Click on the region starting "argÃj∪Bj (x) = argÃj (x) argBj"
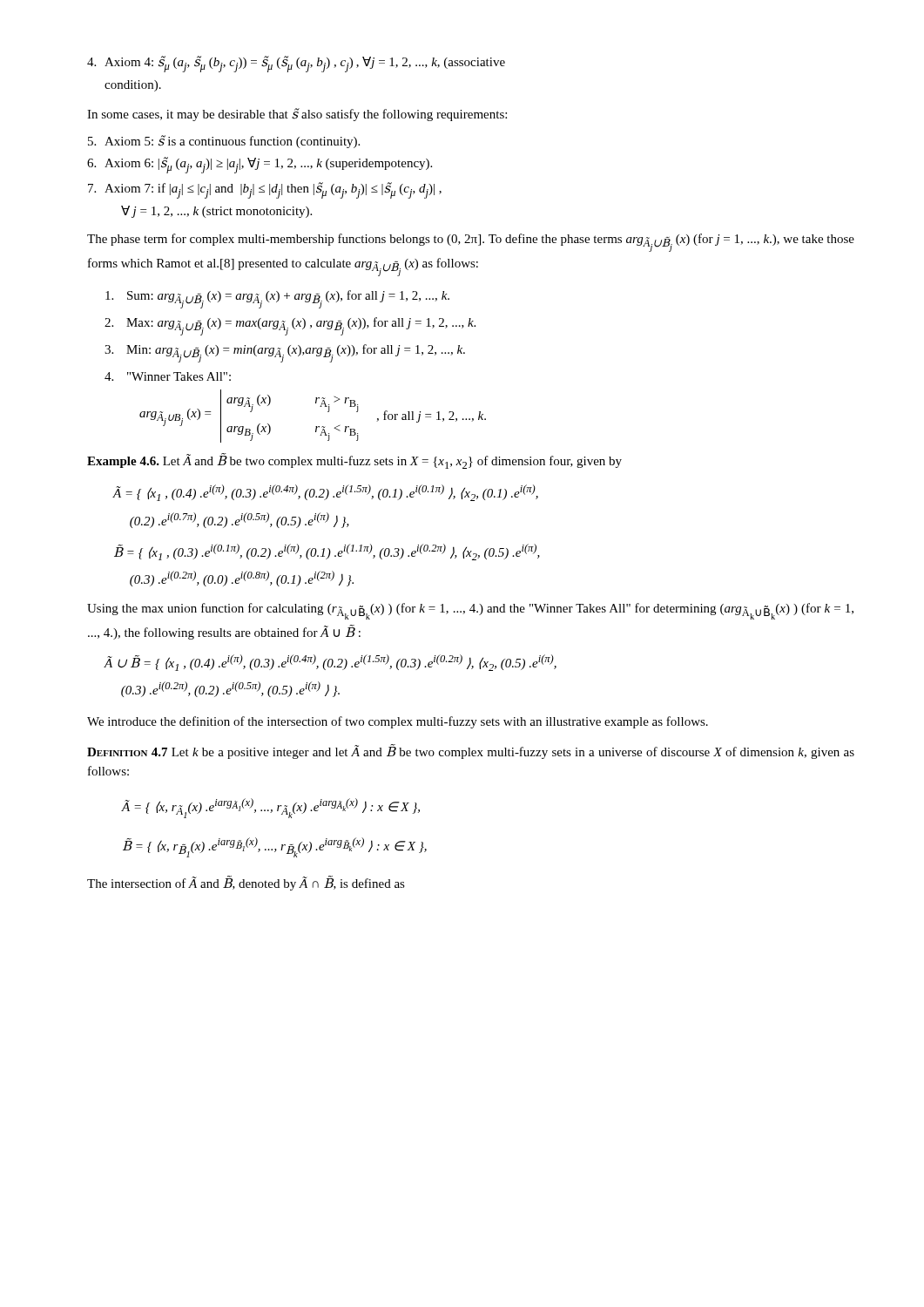This screenshot has width=924, height=1307. coord(313,416)
